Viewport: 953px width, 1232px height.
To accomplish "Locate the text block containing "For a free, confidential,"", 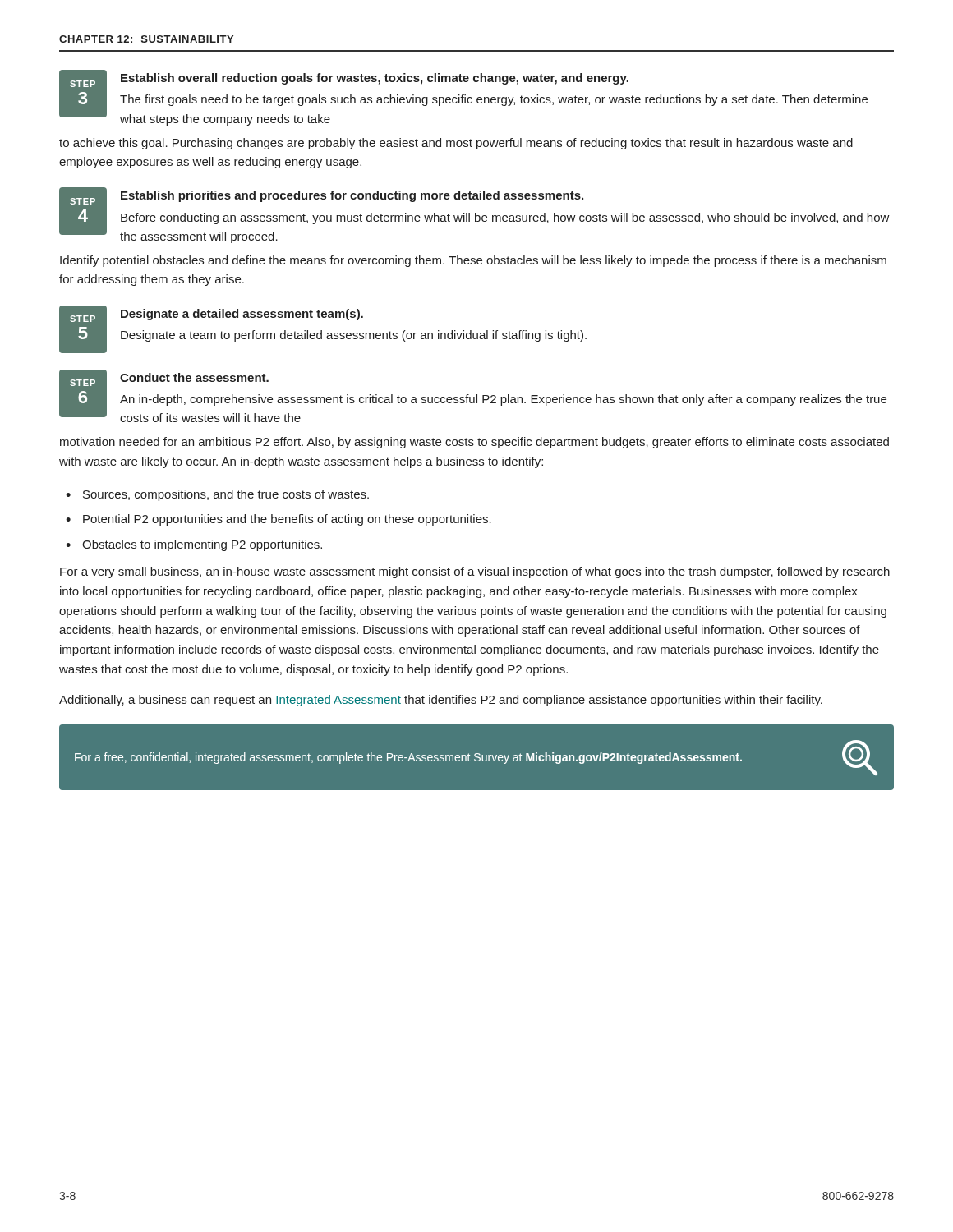I will click(477, 757).
